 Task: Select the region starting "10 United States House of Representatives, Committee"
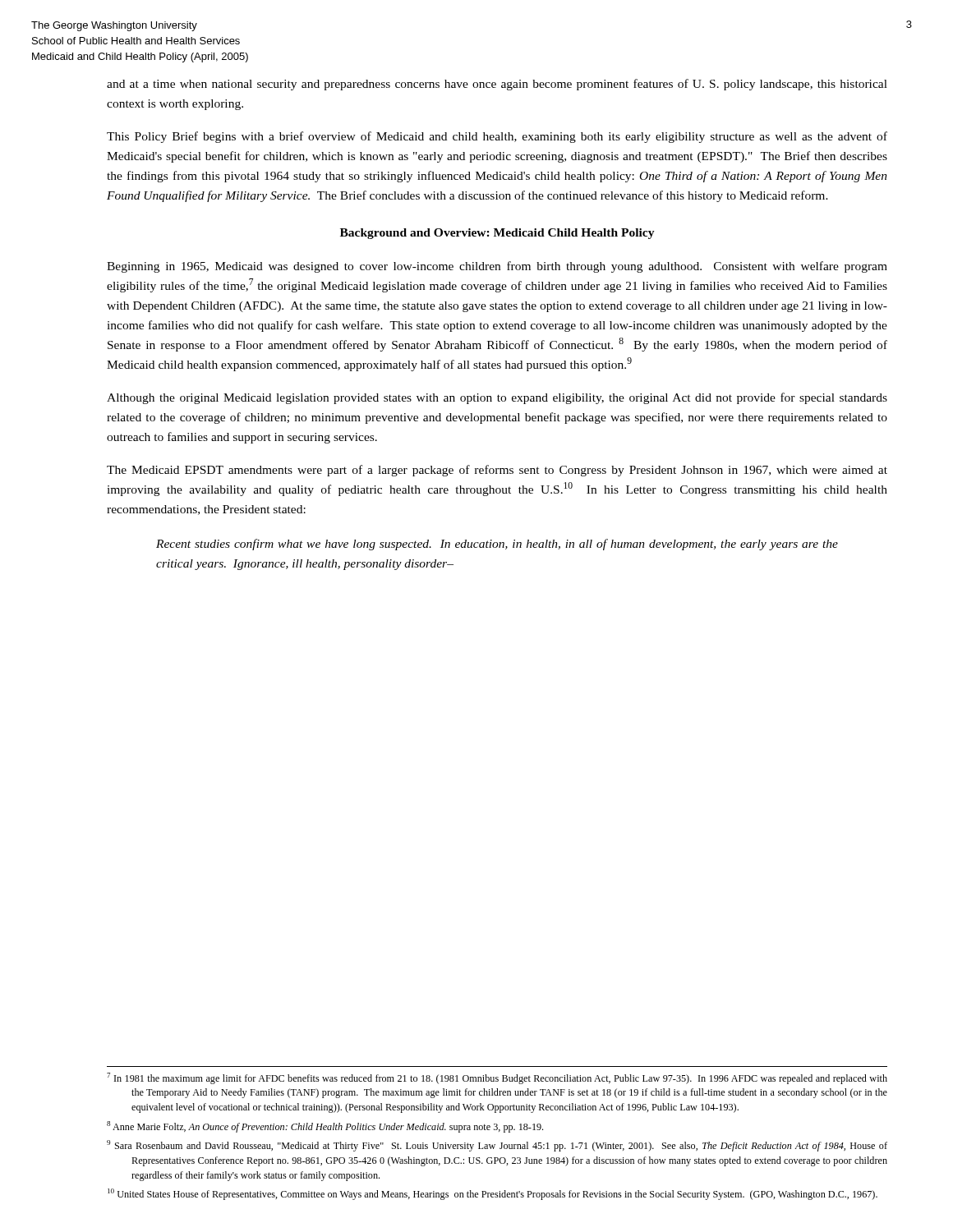coord(505,1194)
